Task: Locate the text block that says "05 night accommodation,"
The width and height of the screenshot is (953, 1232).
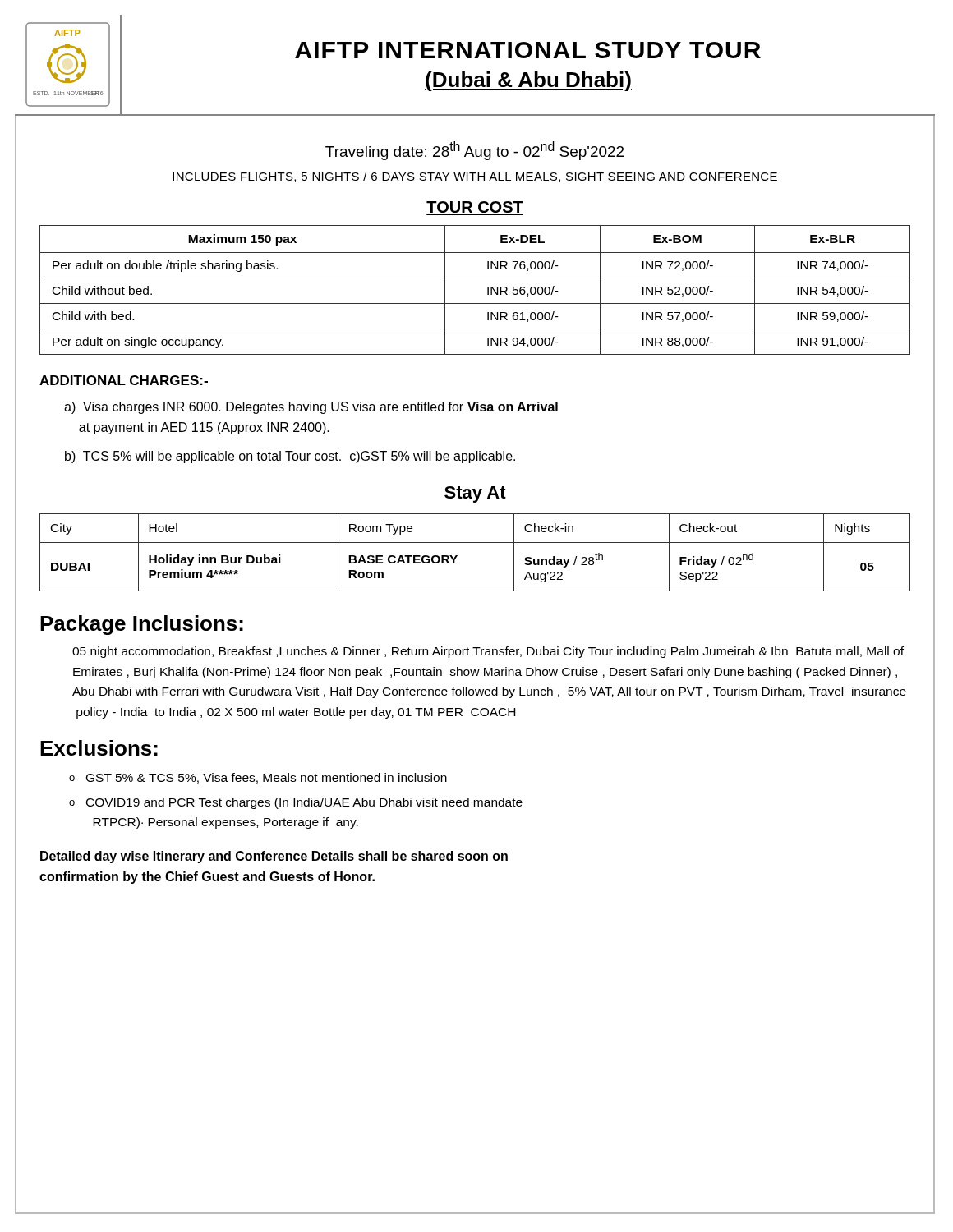Action: (x=489, y=681)
